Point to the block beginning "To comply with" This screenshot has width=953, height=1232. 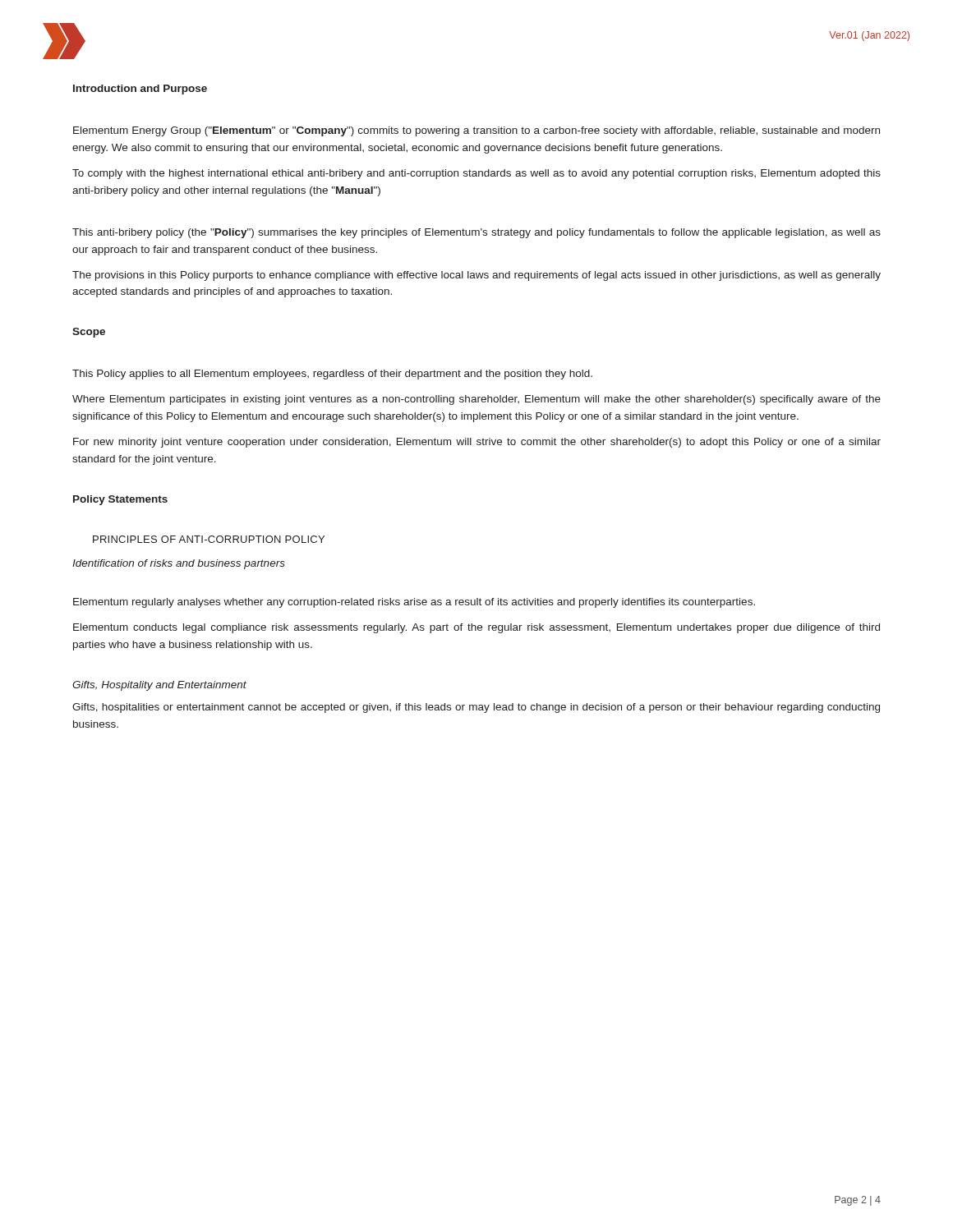coord(476,182)
